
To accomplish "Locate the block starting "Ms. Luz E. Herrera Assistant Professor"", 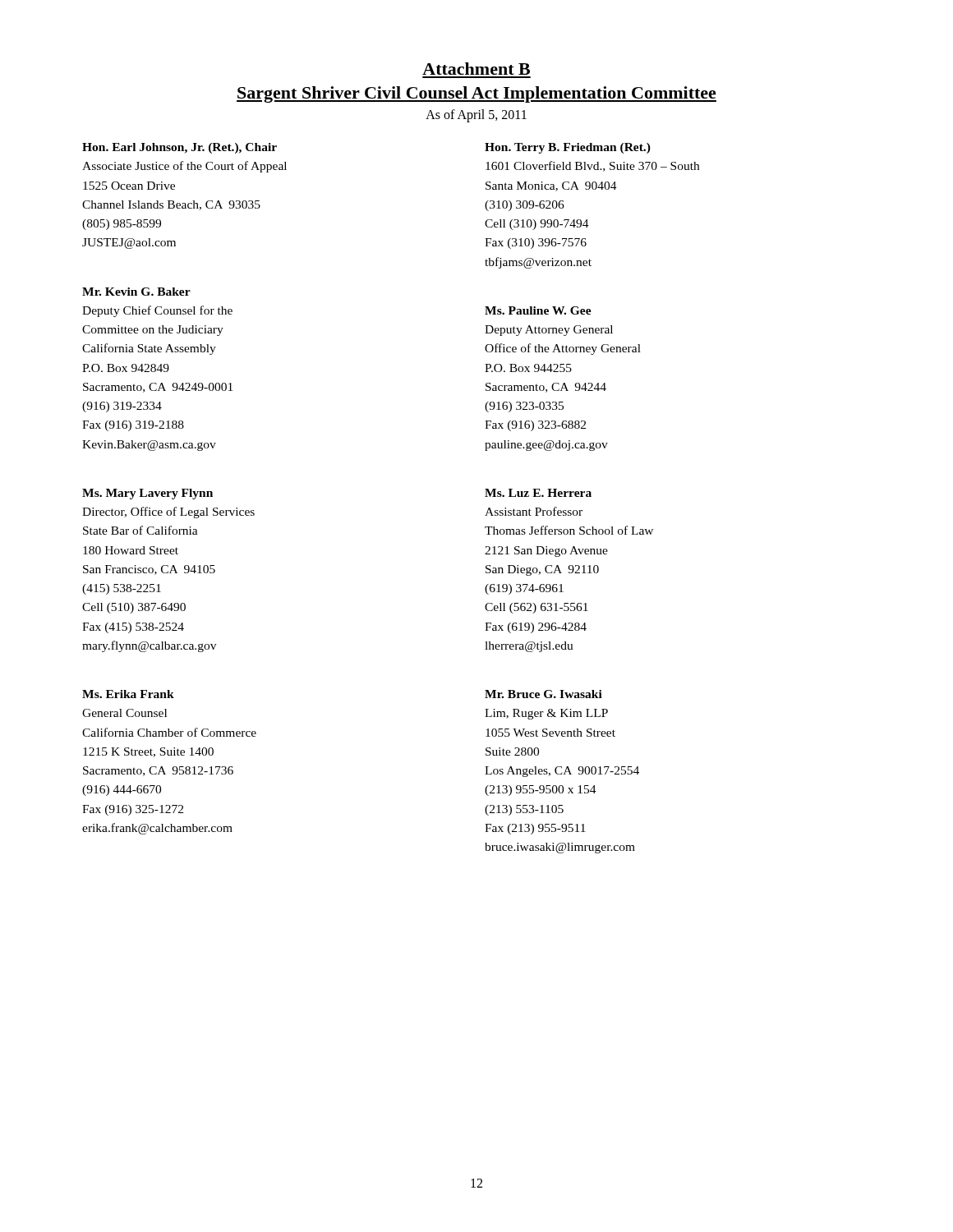I will pos(538,493).
